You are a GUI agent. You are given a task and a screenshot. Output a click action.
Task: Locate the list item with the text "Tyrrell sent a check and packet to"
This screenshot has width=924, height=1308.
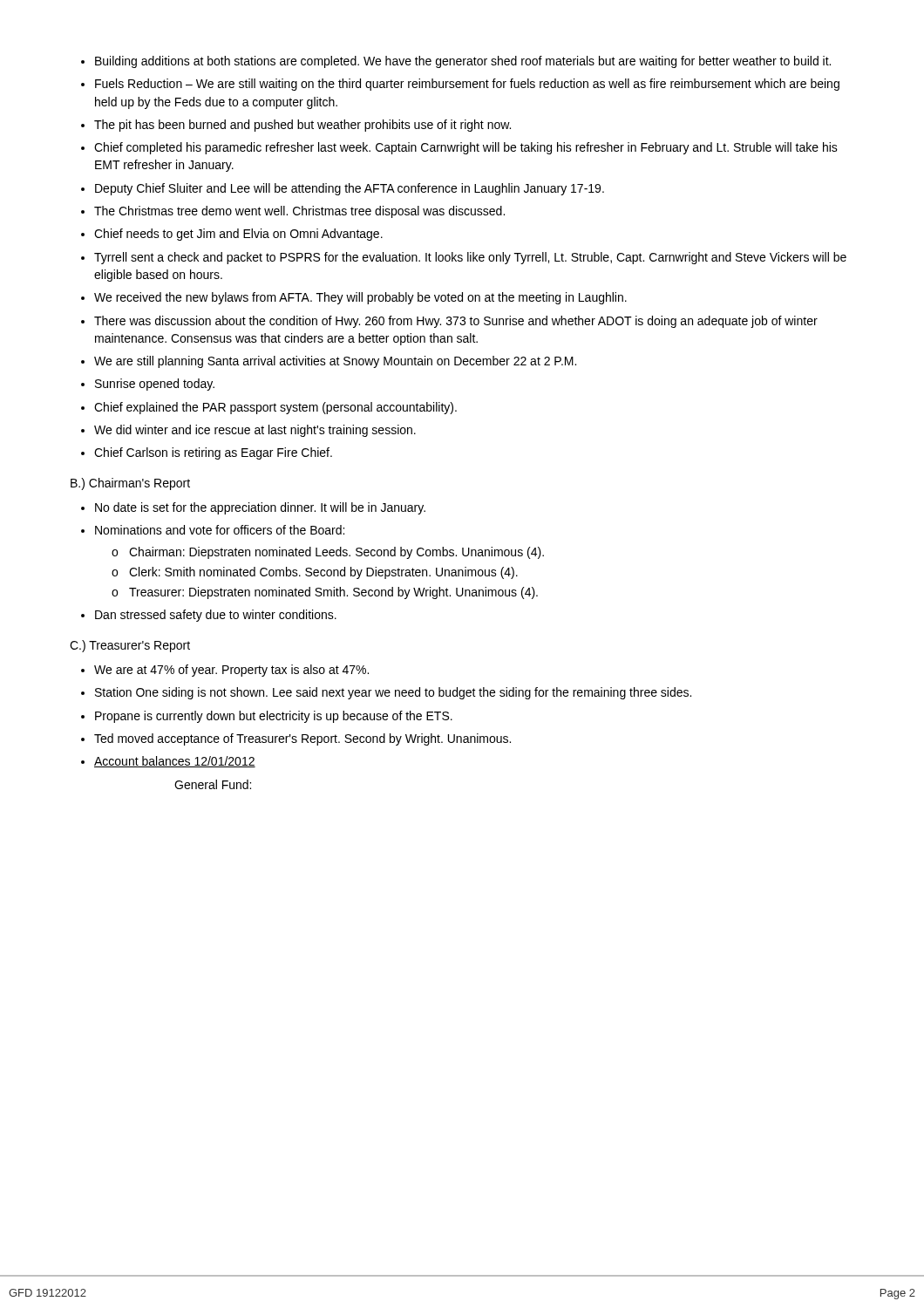point(470,266)
